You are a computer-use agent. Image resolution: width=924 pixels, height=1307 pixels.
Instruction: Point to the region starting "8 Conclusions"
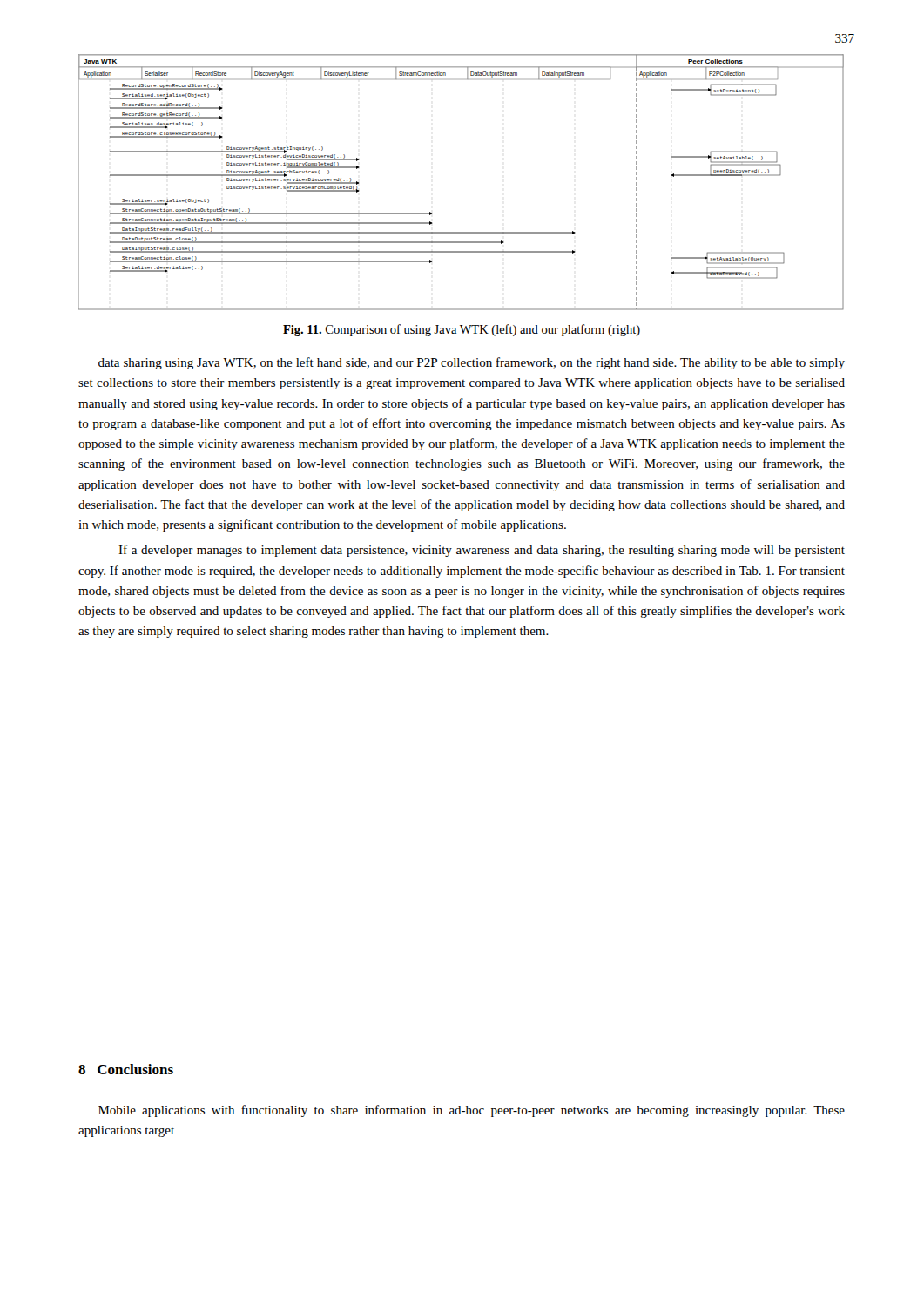pyautogui.click(x=126, y=1070)
